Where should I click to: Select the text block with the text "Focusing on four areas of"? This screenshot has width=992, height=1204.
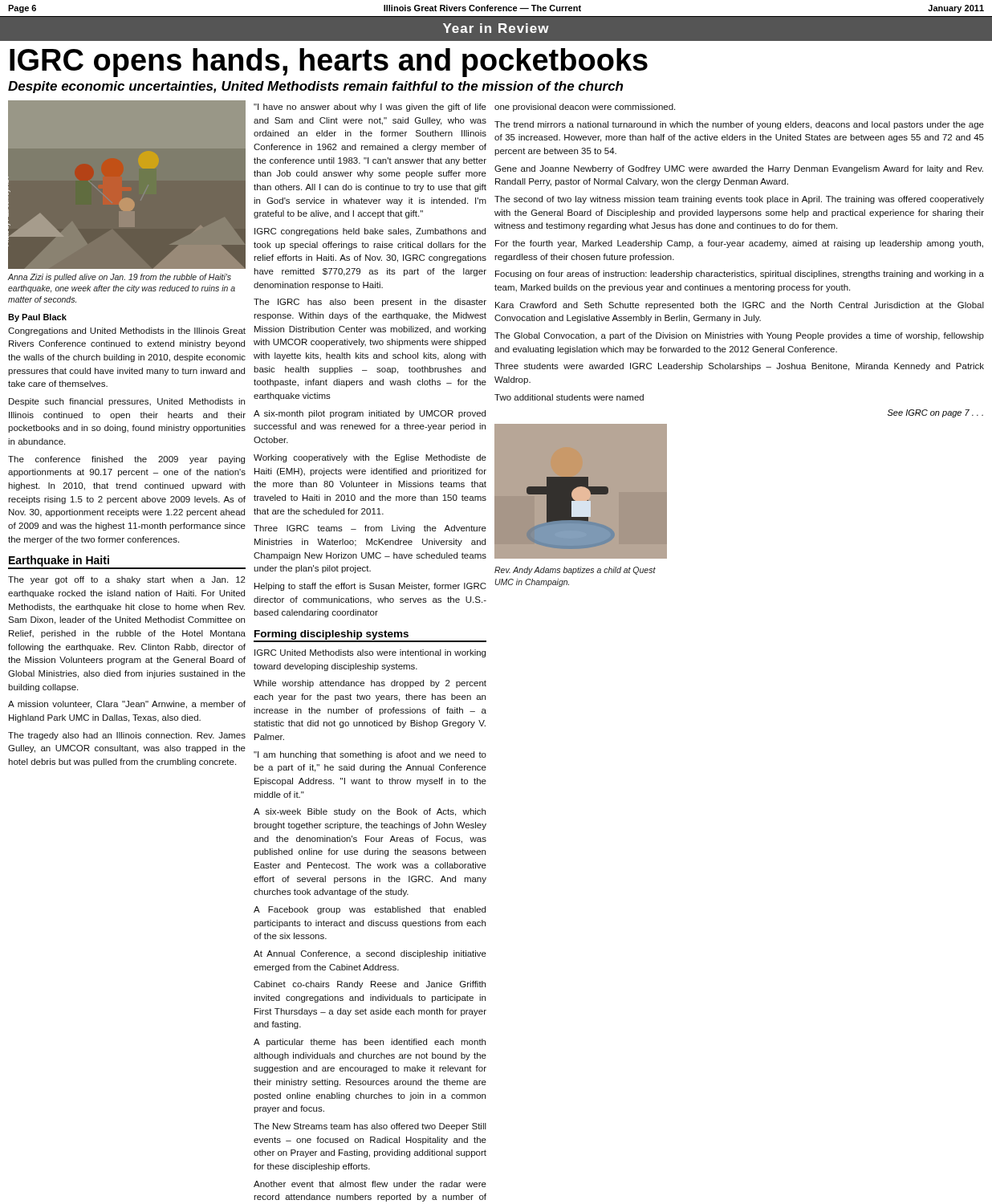pyautogui.click(x=739, y=281)
